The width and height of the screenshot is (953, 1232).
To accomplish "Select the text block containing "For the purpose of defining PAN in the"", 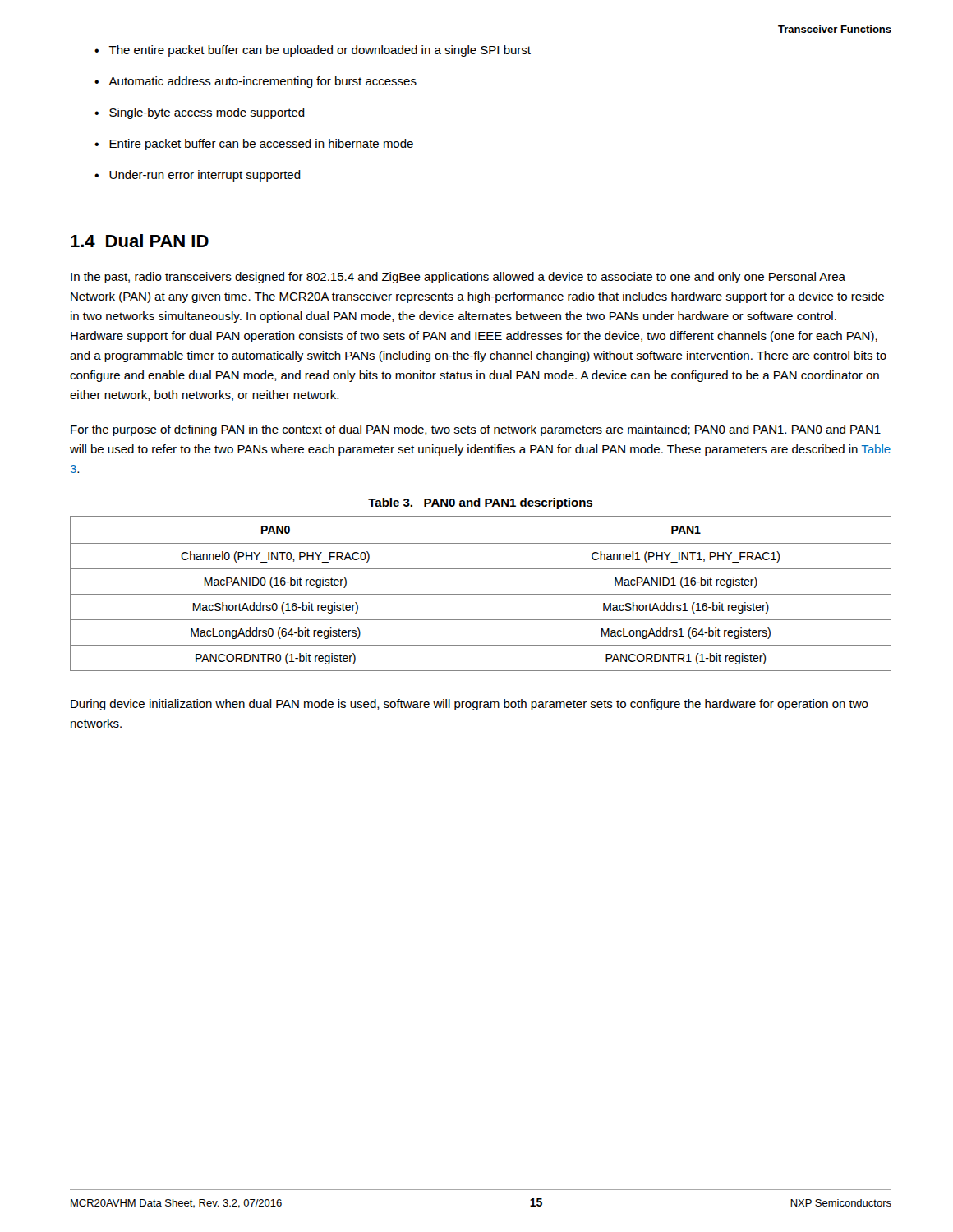I will (480, 449).
